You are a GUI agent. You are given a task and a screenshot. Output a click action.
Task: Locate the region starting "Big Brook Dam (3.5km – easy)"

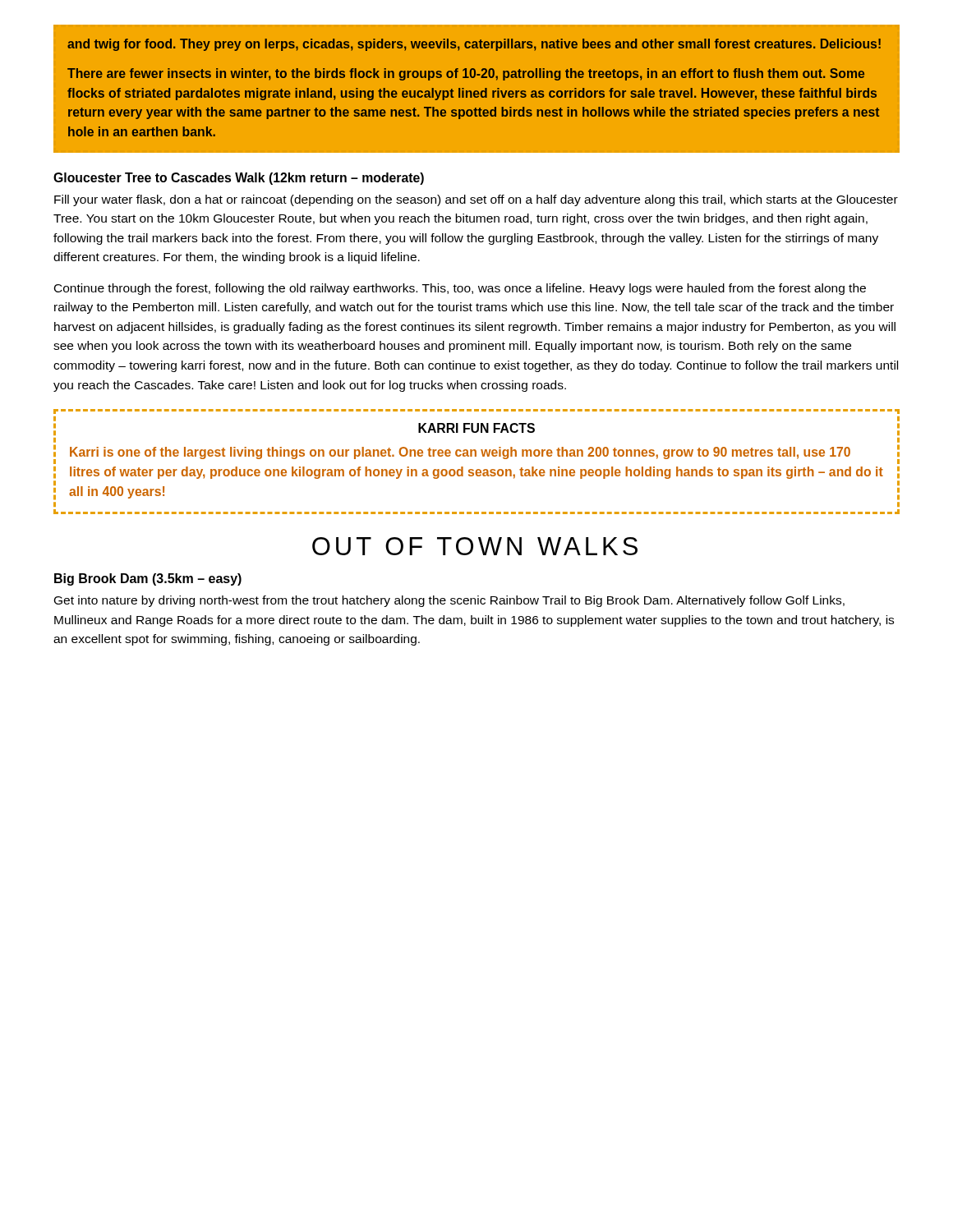coord(148,579)
